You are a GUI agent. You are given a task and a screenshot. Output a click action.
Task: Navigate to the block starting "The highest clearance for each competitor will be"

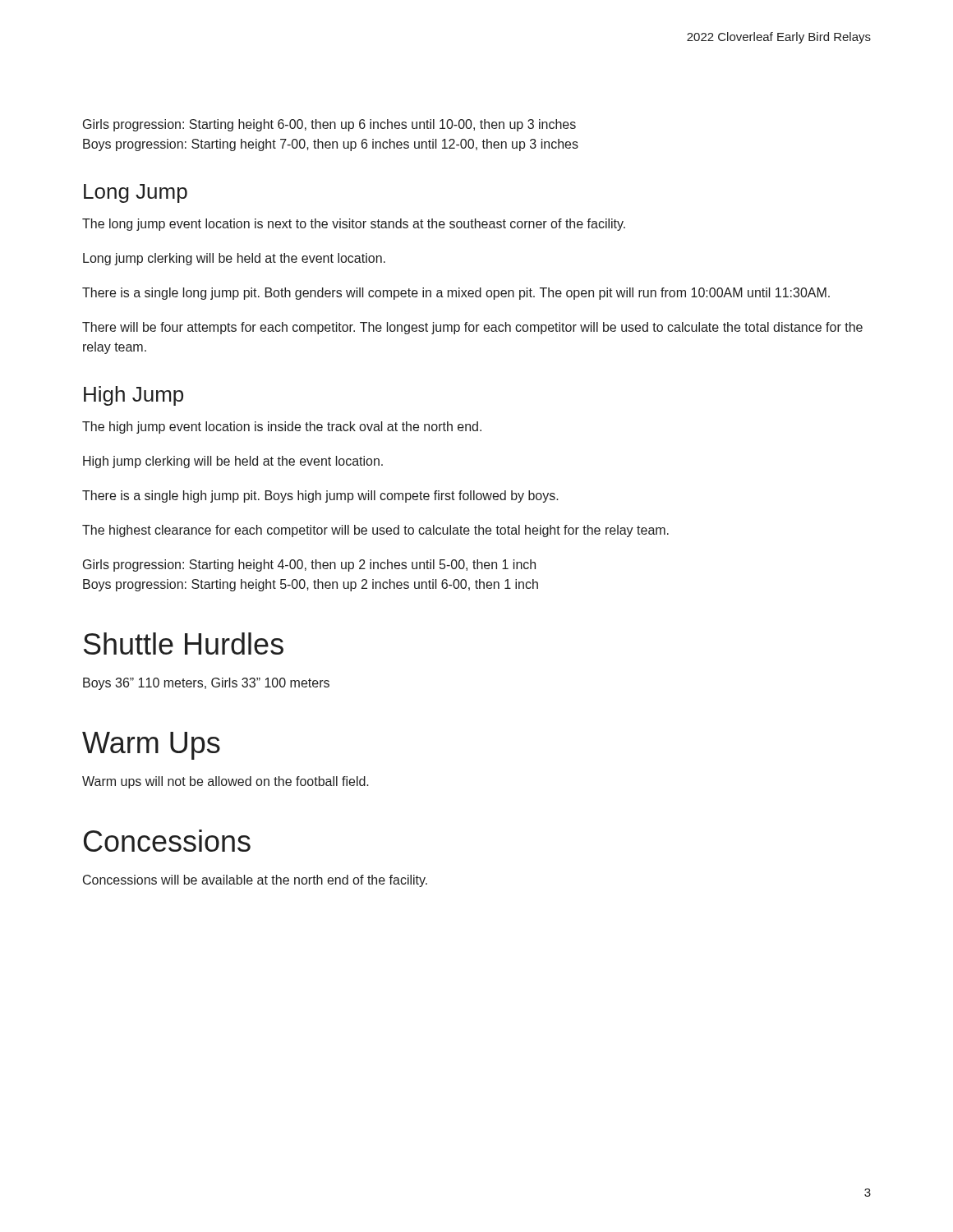(376, 530)
